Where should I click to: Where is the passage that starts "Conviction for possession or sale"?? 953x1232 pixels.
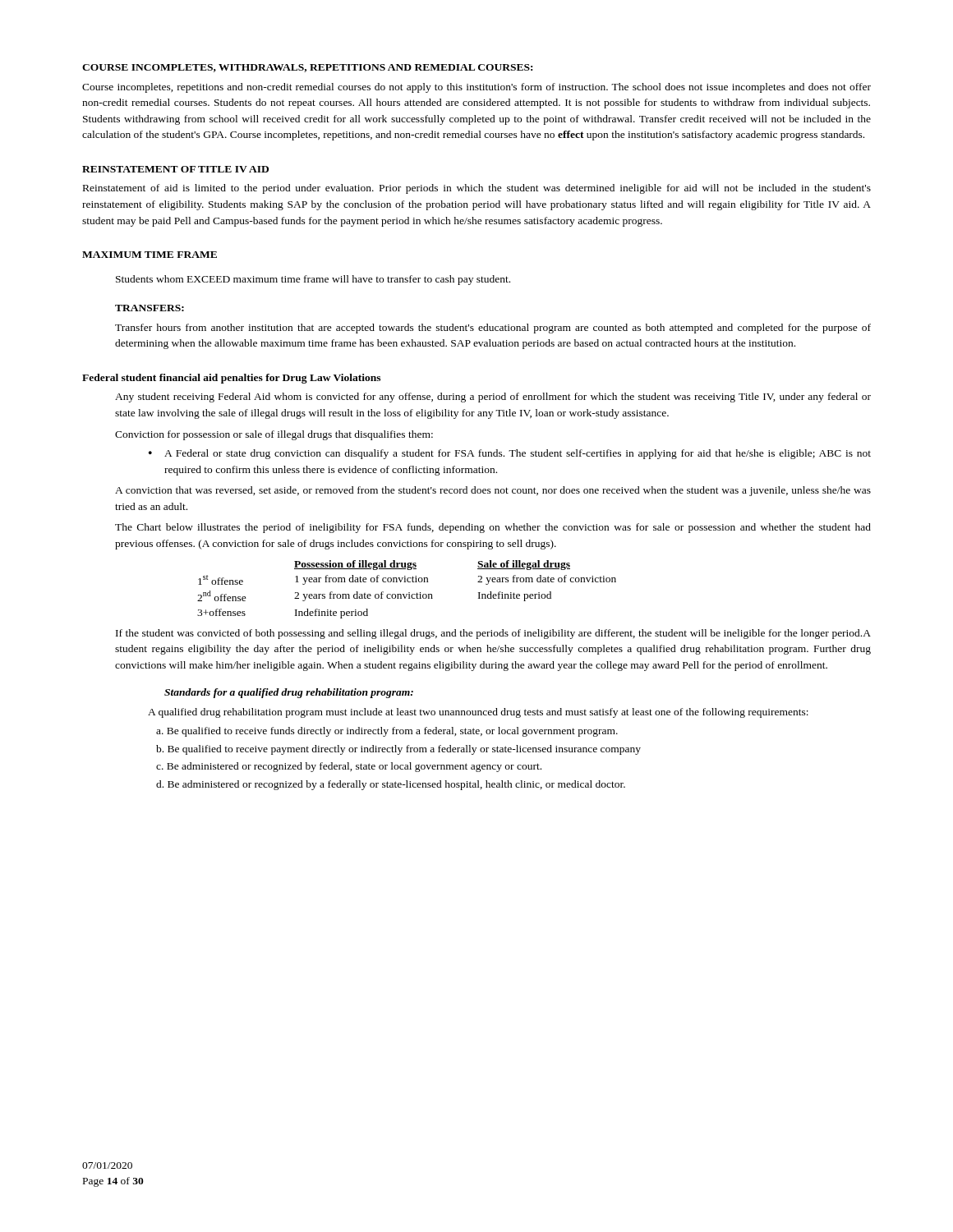coord(274,435)
